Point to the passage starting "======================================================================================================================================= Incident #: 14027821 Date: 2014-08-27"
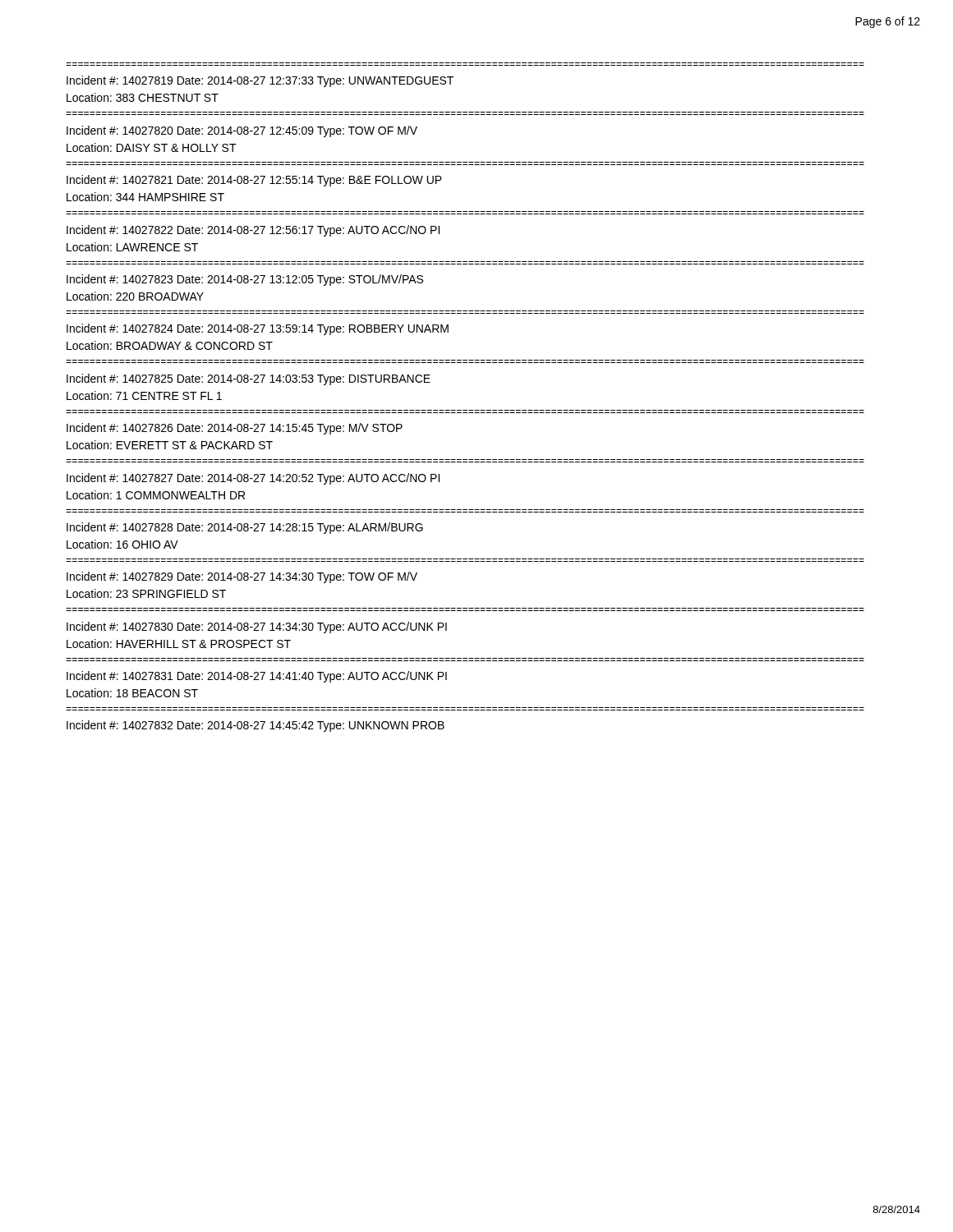953x1232 pixels. coord(254,181)
